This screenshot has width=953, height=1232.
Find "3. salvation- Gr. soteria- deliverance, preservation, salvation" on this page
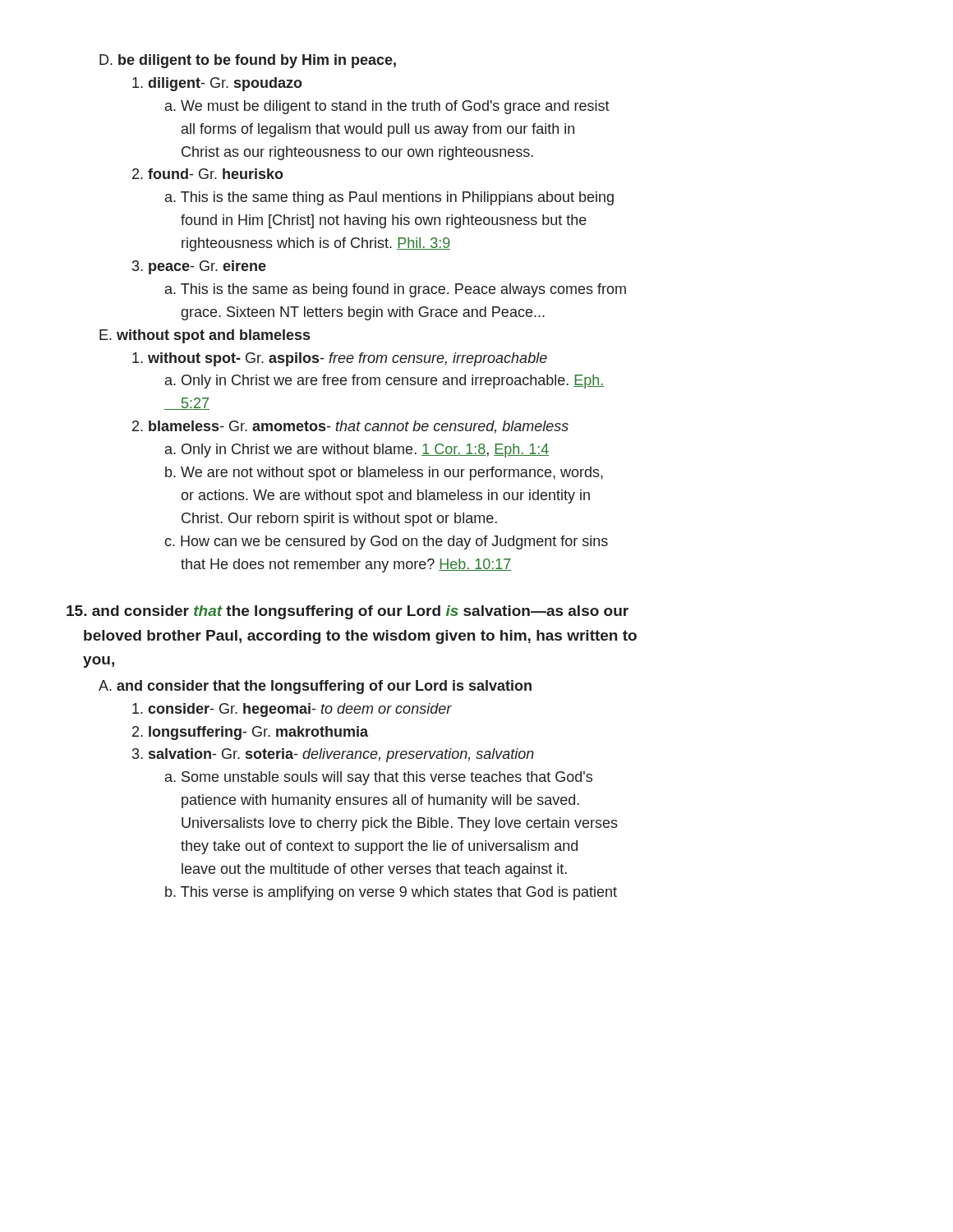[333, 754]
